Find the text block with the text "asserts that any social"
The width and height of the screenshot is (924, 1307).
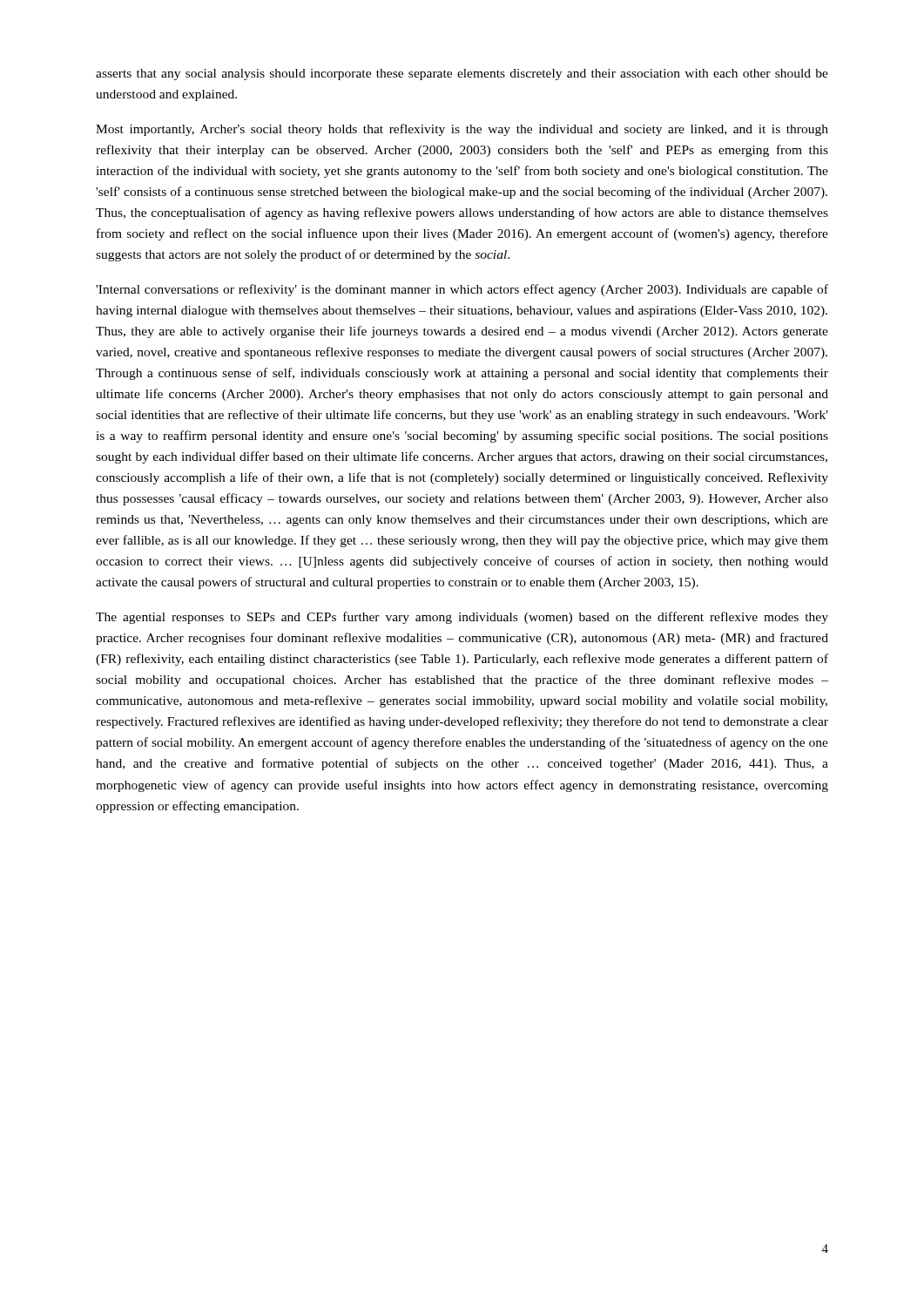point(462,83)
